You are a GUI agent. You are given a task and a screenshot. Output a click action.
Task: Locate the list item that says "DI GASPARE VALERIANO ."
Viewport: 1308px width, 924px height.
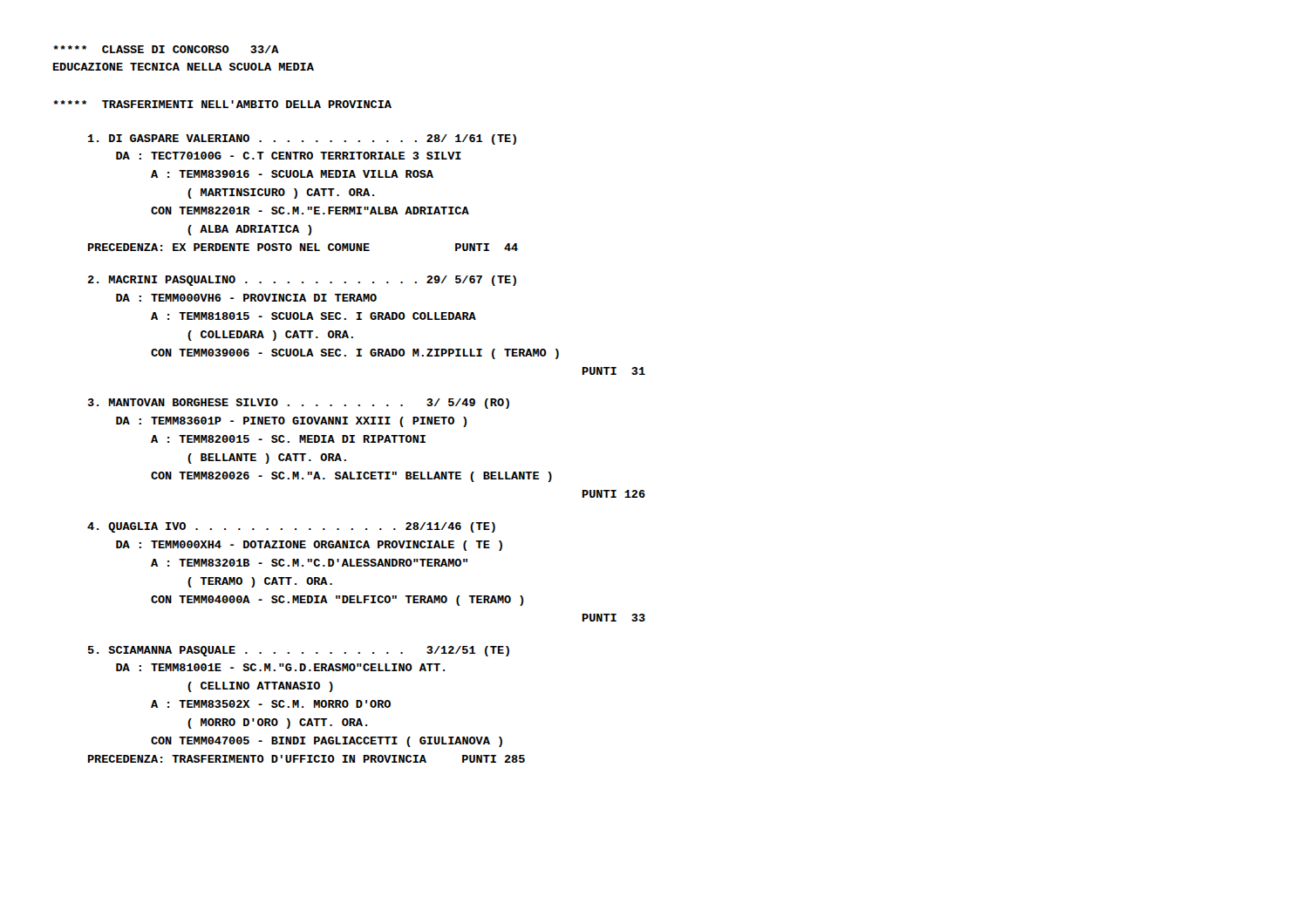(x=303, y=193)
